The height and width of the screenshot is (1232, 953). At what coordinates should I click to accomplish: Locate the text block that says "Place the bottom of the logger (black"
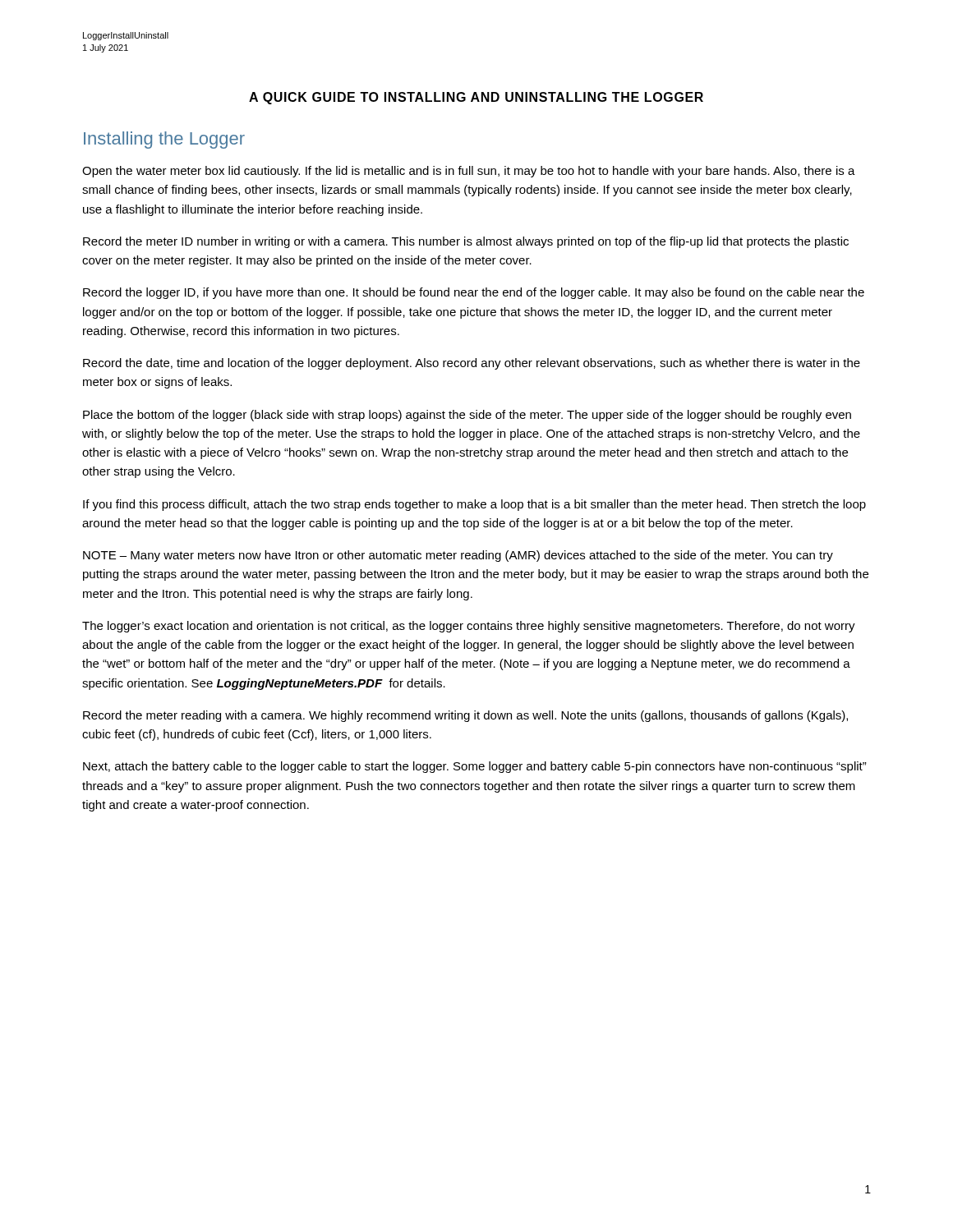(x=471, y=443)
